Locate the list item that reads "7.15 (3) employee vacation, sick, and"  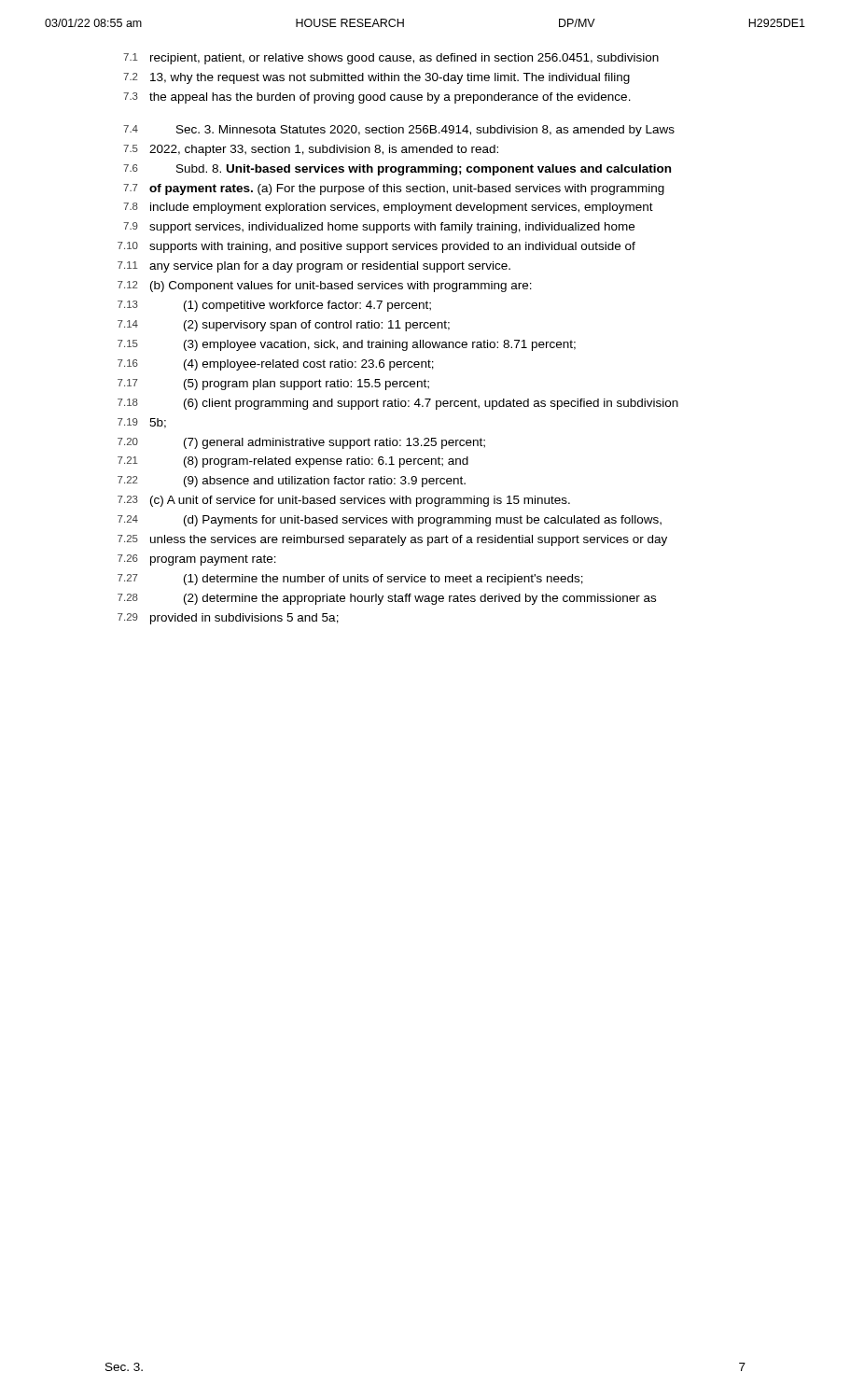(x=425, y=345)
